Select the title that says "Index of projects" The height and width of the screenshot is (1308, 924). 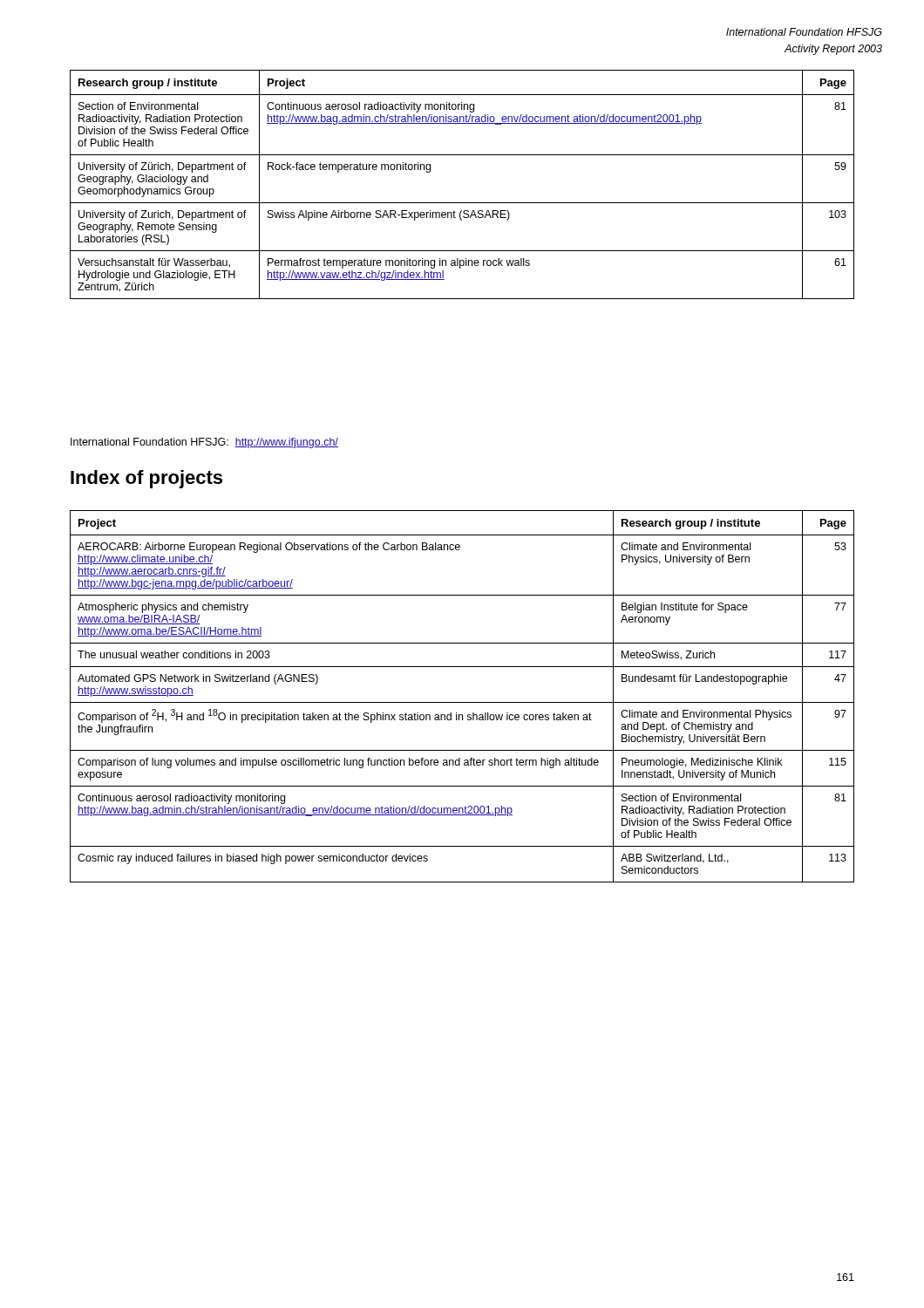147,477
